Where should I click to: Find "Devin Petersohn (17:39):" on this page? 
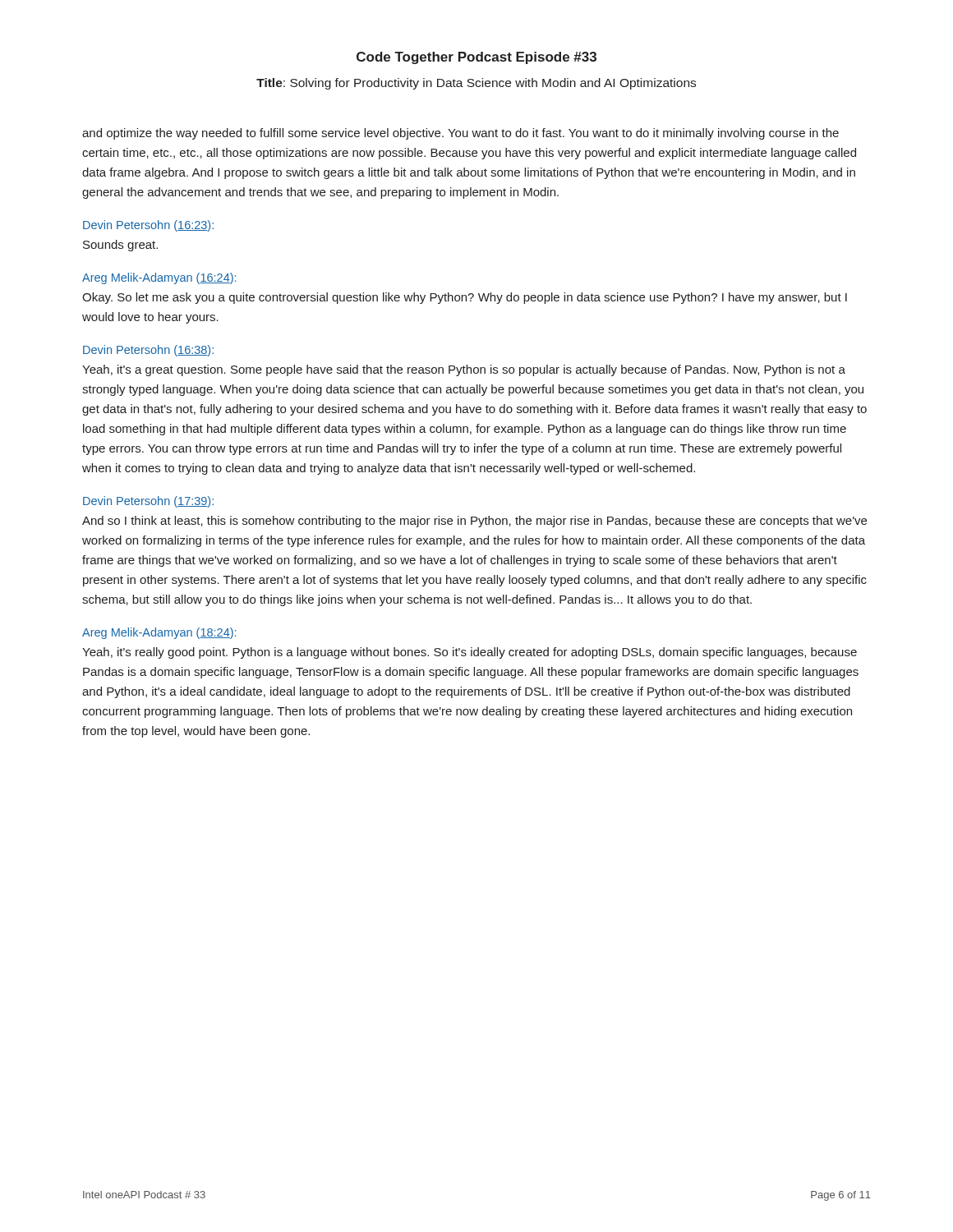[148, 501]
